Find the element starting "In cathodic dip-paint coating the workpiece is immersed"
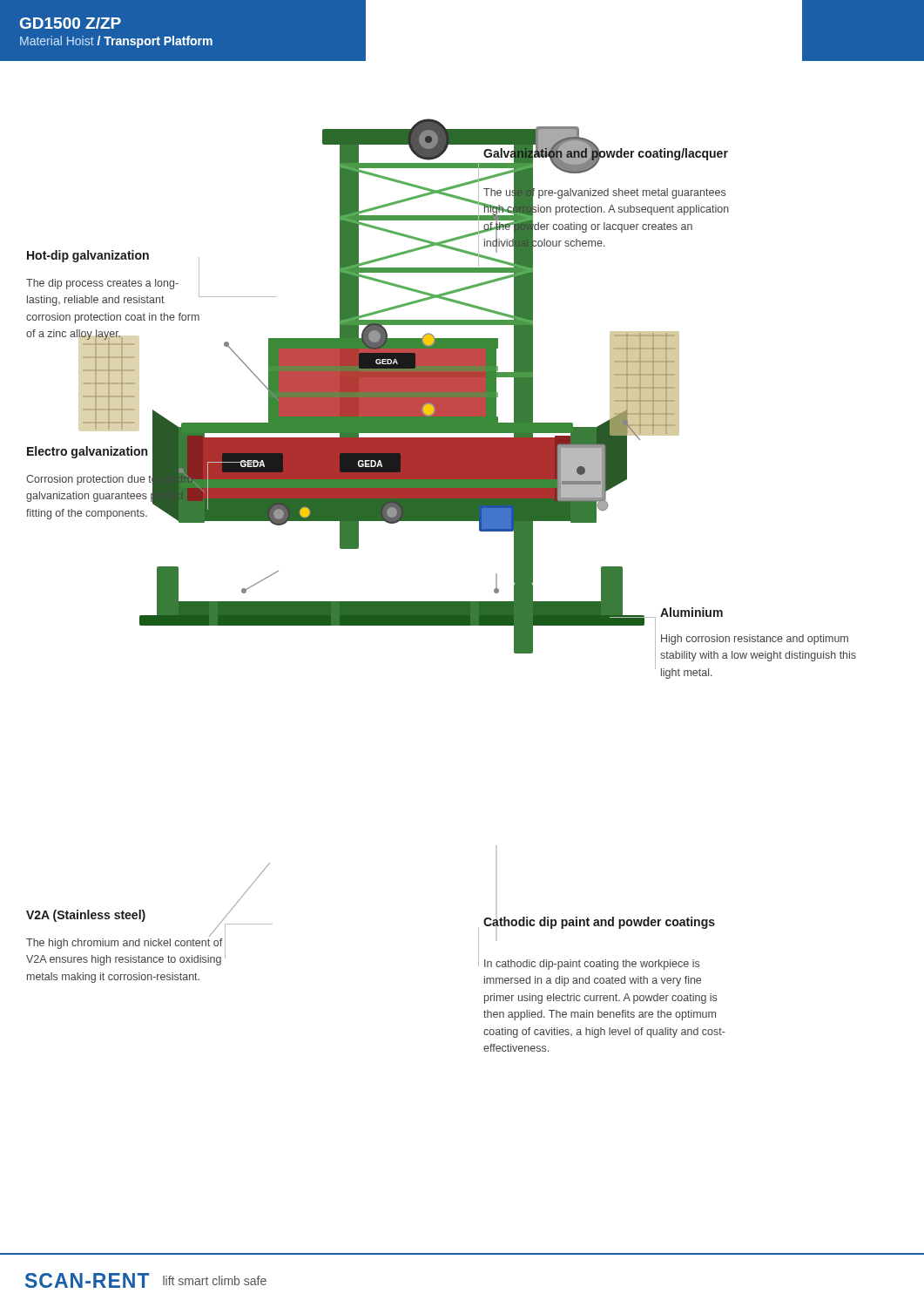The height and width of the screenshot is (1307, 924). [605, 1006]
